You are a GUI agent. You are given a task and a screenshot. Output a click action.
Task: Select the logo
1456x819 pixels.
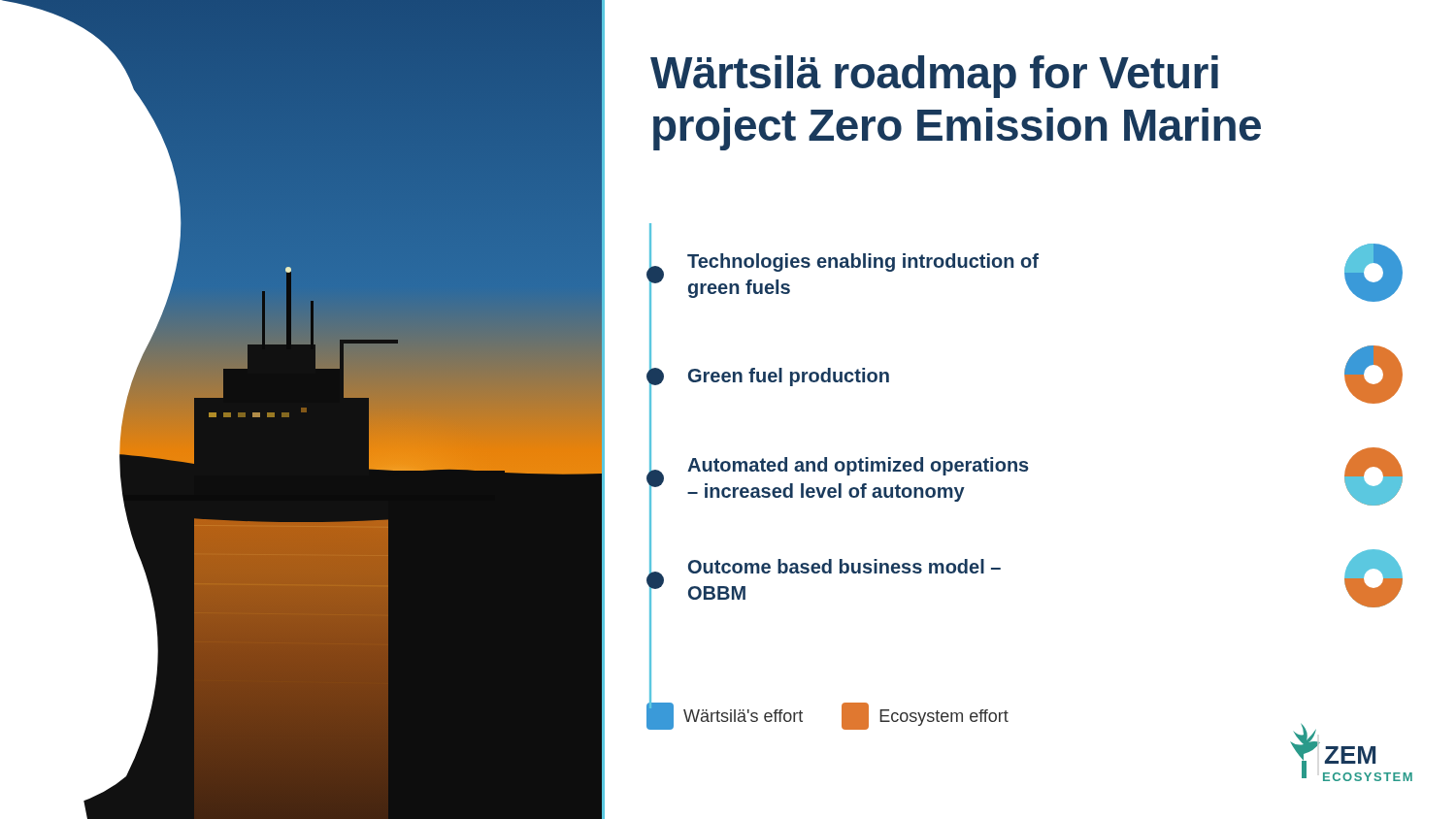[x=1351, y=753]
